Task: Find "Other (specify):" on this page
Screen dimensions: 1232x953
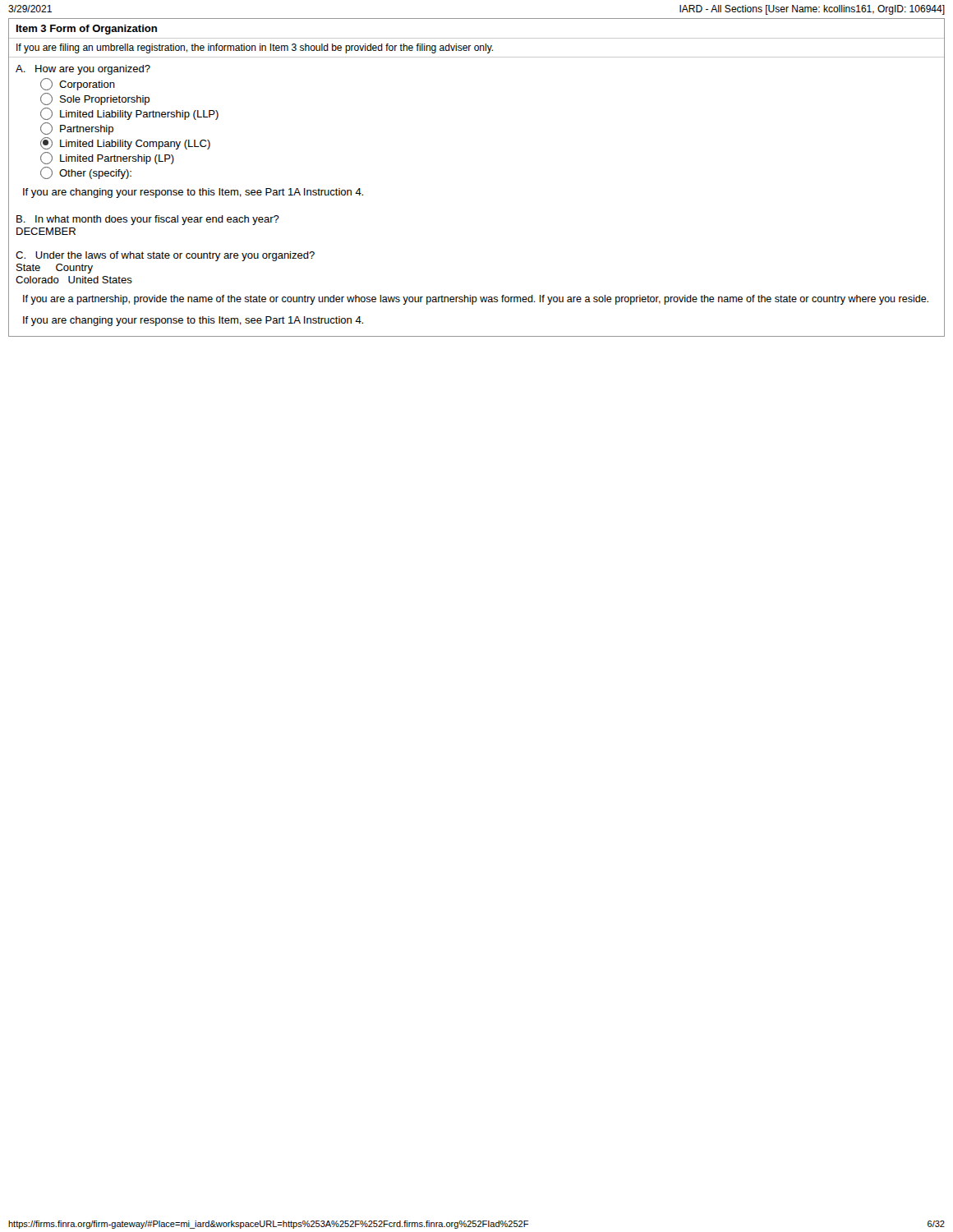Action: point(86,173)
